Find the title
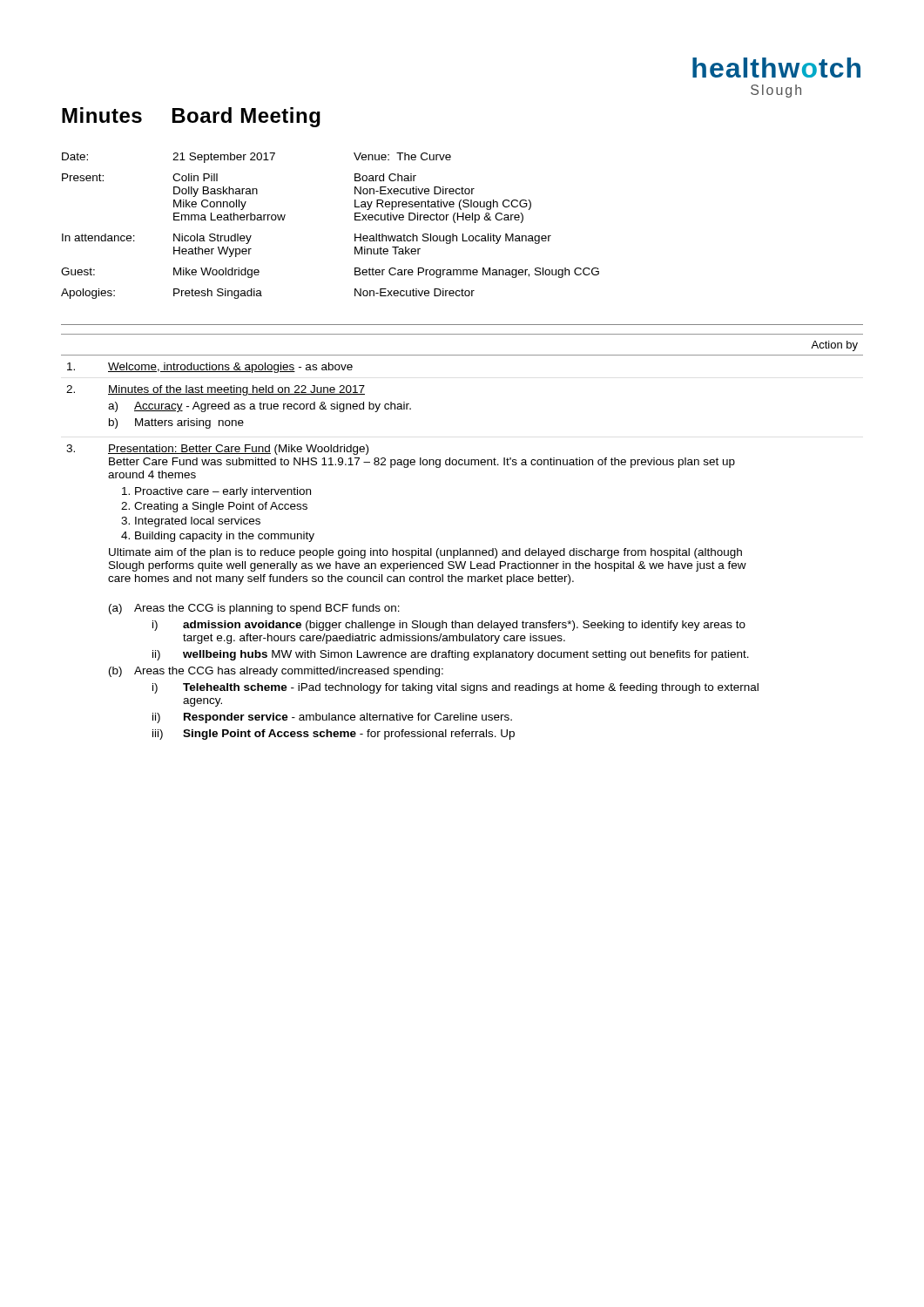 tap(191, 116)
